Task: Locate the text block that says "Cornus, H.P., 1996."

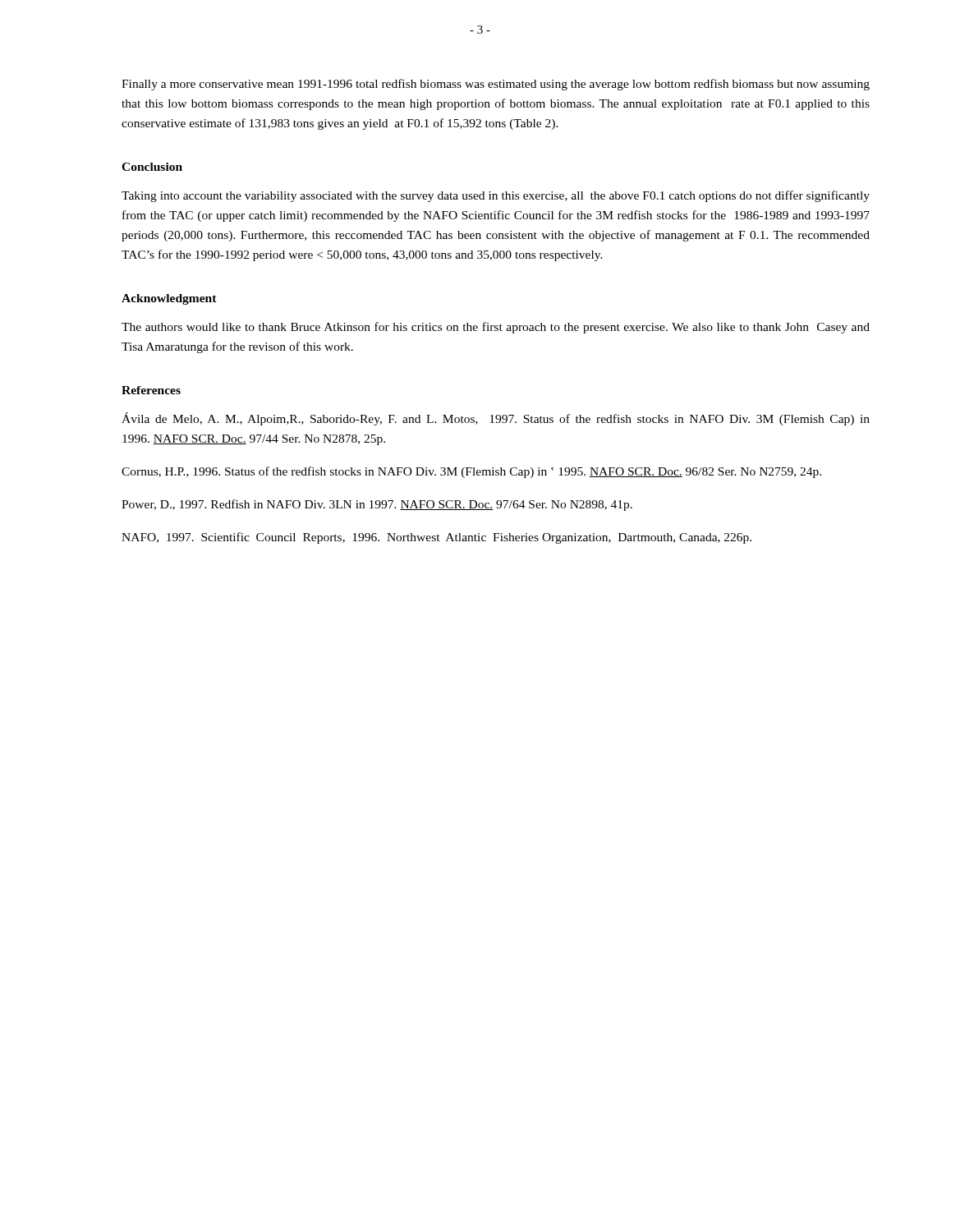Action: pyautogui.click(x=472, y=471)
